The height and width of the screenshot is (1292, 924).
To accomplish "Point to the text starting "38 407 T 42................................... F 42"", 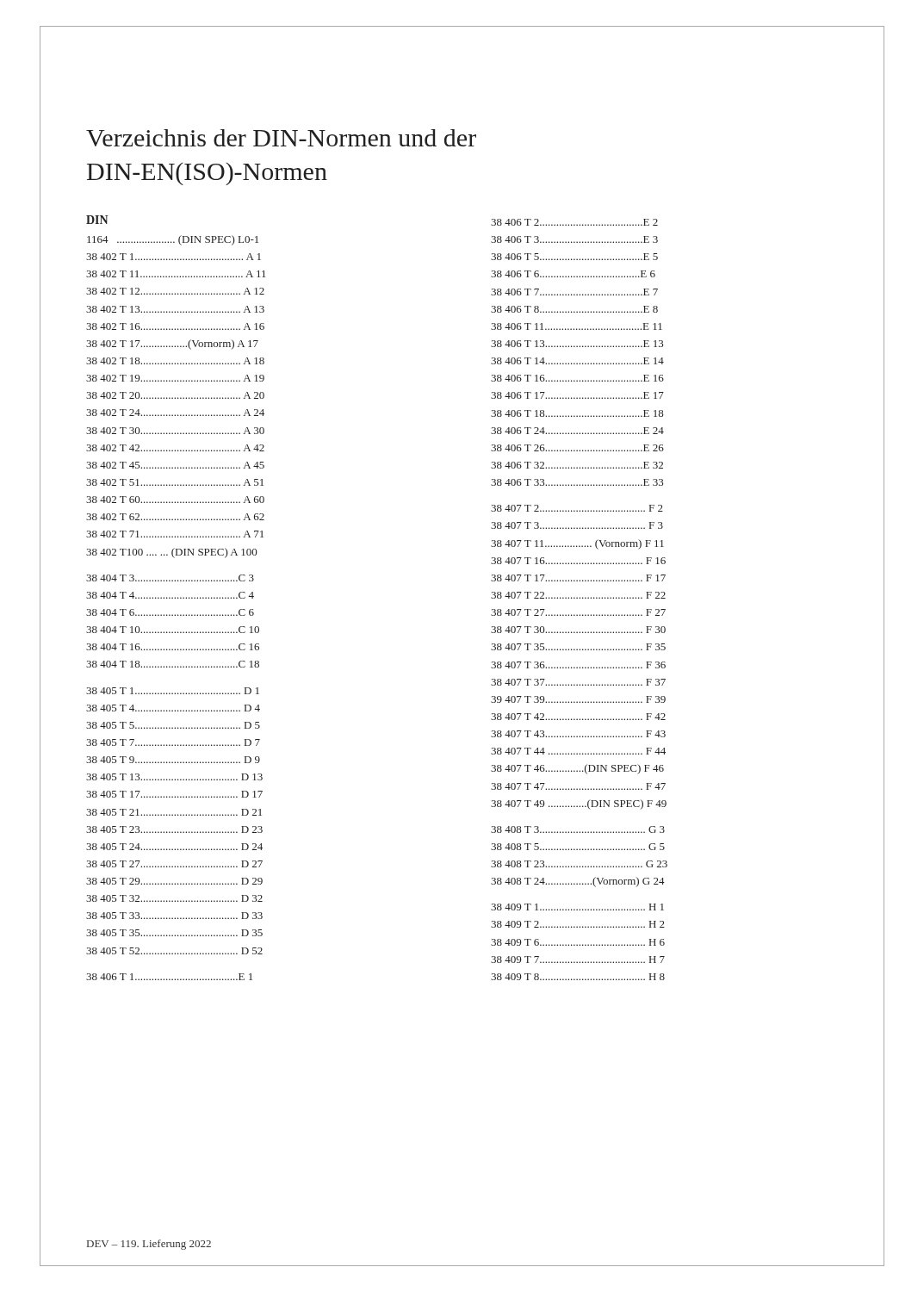I will coord(578,716).
